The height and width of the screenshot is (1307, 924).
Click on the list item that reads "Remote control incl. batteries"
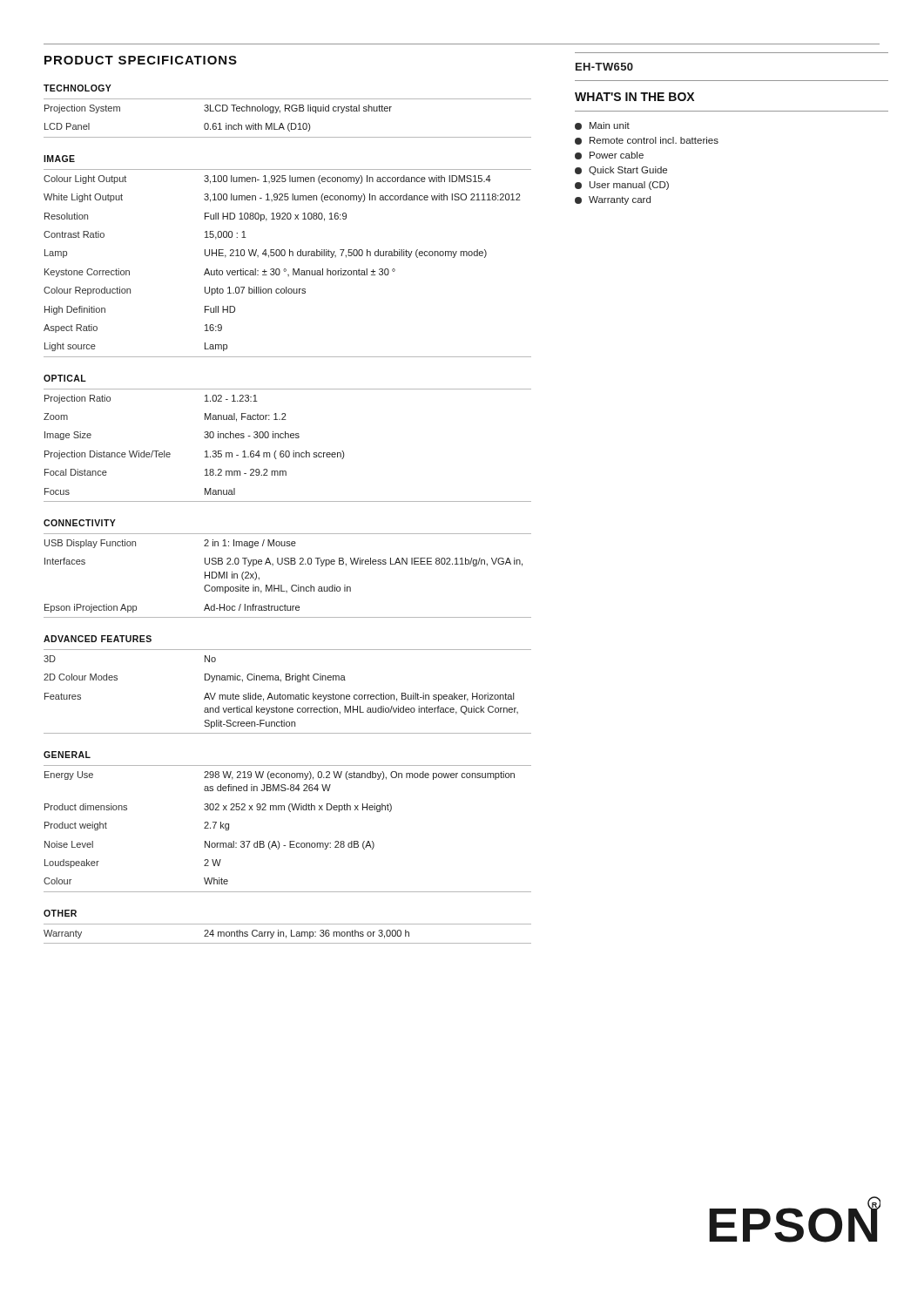[647, 140]
